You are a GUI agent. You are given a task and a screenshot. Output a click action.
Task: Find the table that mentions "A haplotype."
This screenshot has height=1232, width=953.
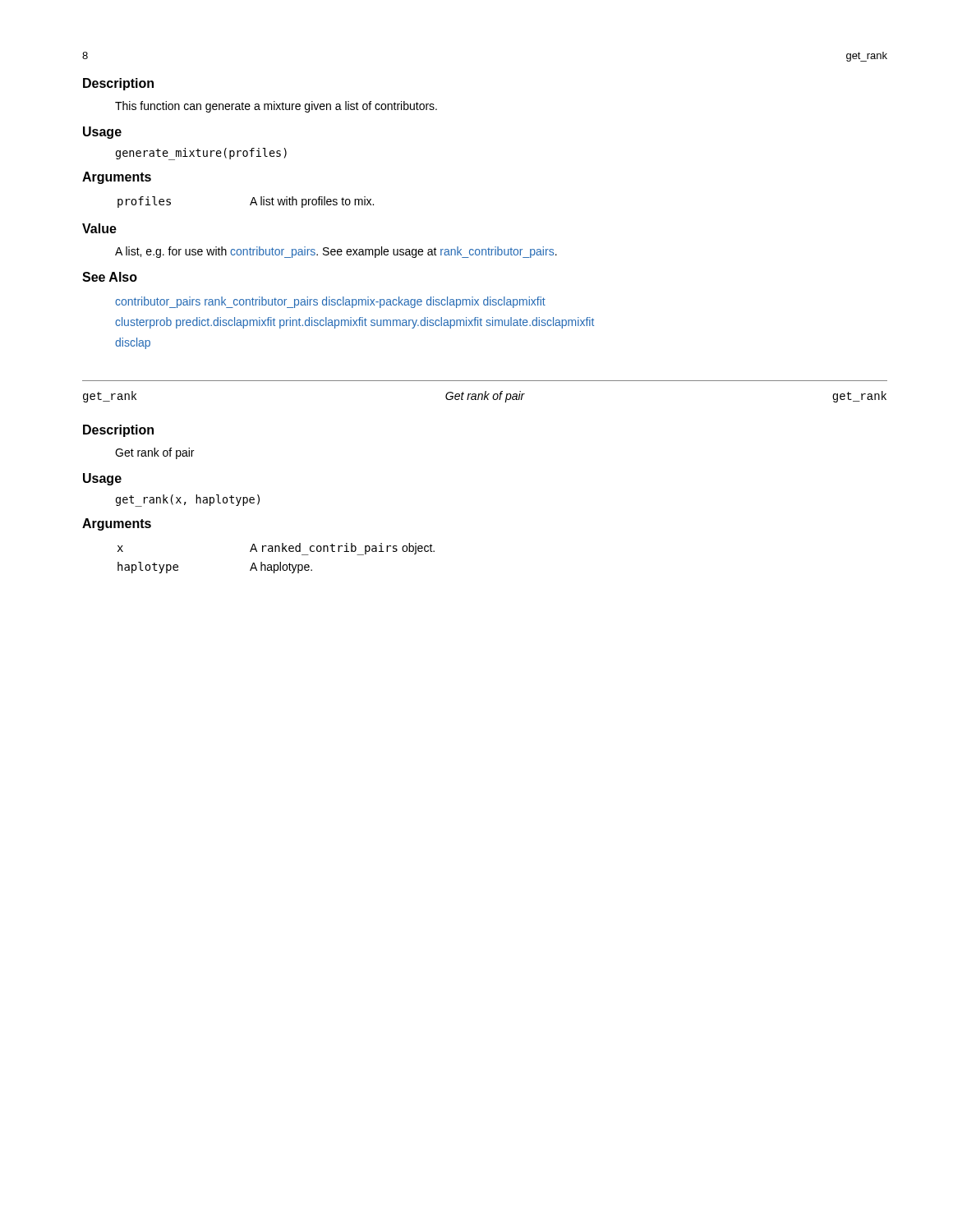coord(501,557)
